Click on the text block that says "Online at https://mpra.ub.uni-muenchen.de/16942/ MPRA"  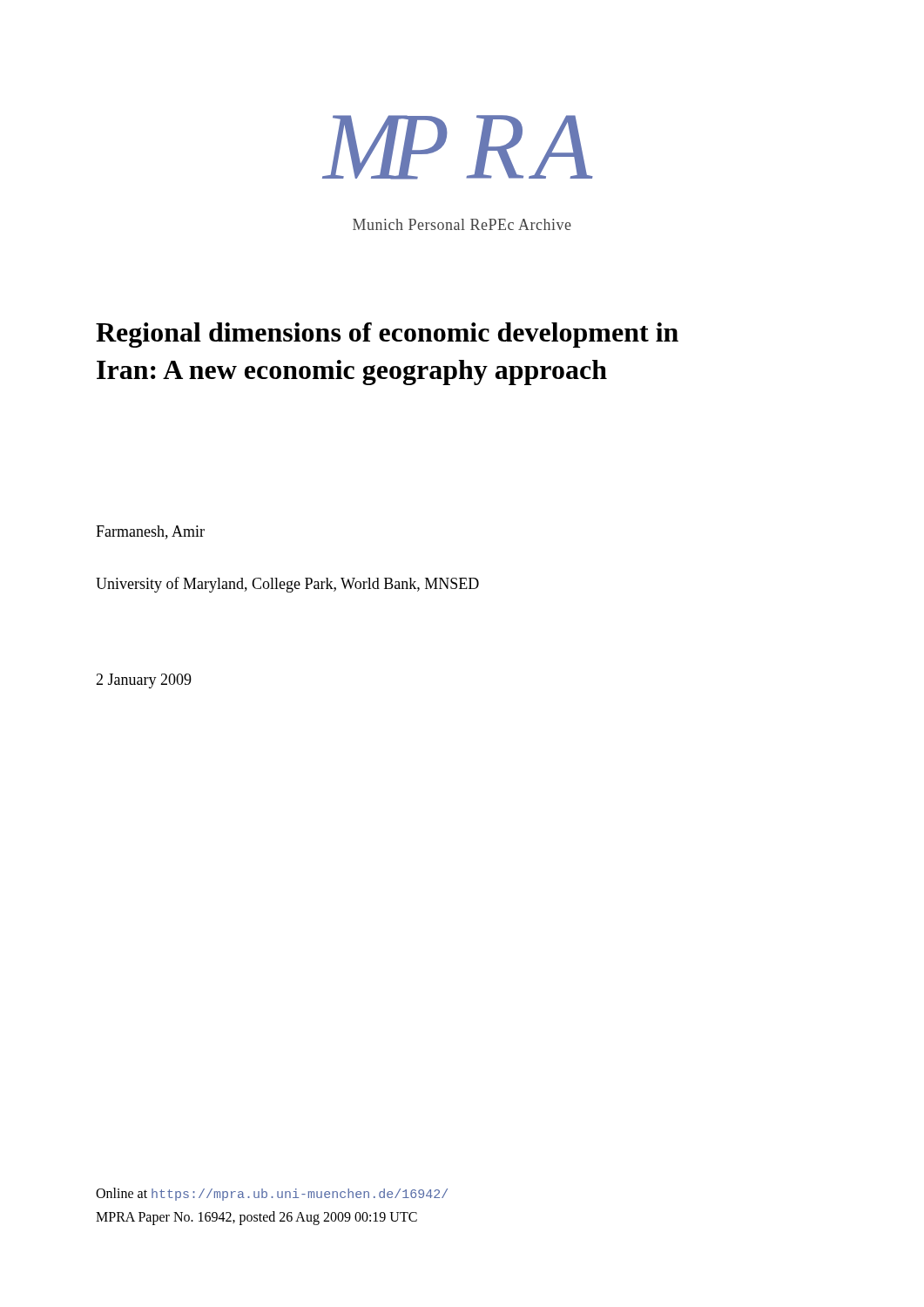coord(401,1206)
